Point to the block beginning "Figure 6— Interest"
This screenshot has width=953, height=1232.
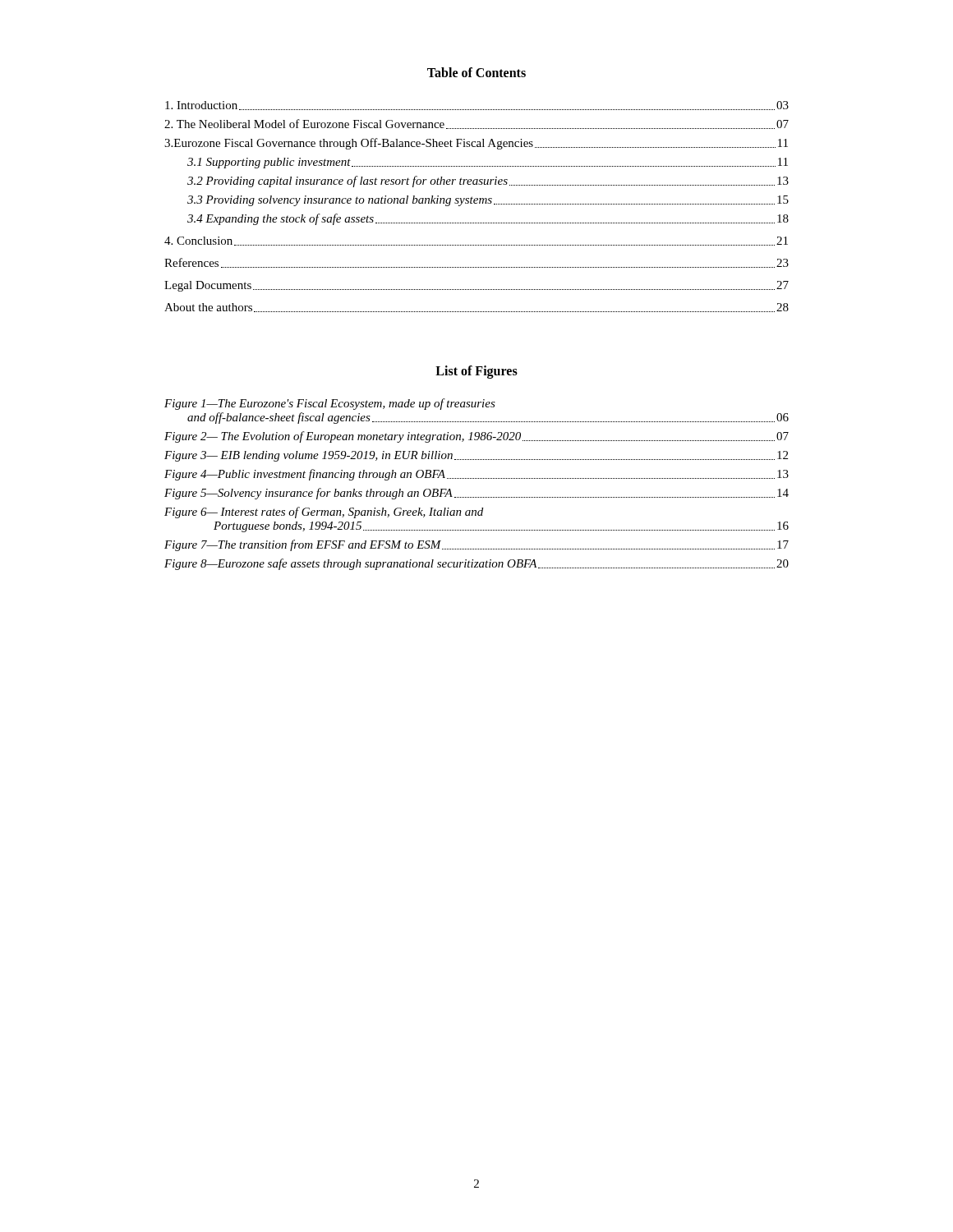476,519
